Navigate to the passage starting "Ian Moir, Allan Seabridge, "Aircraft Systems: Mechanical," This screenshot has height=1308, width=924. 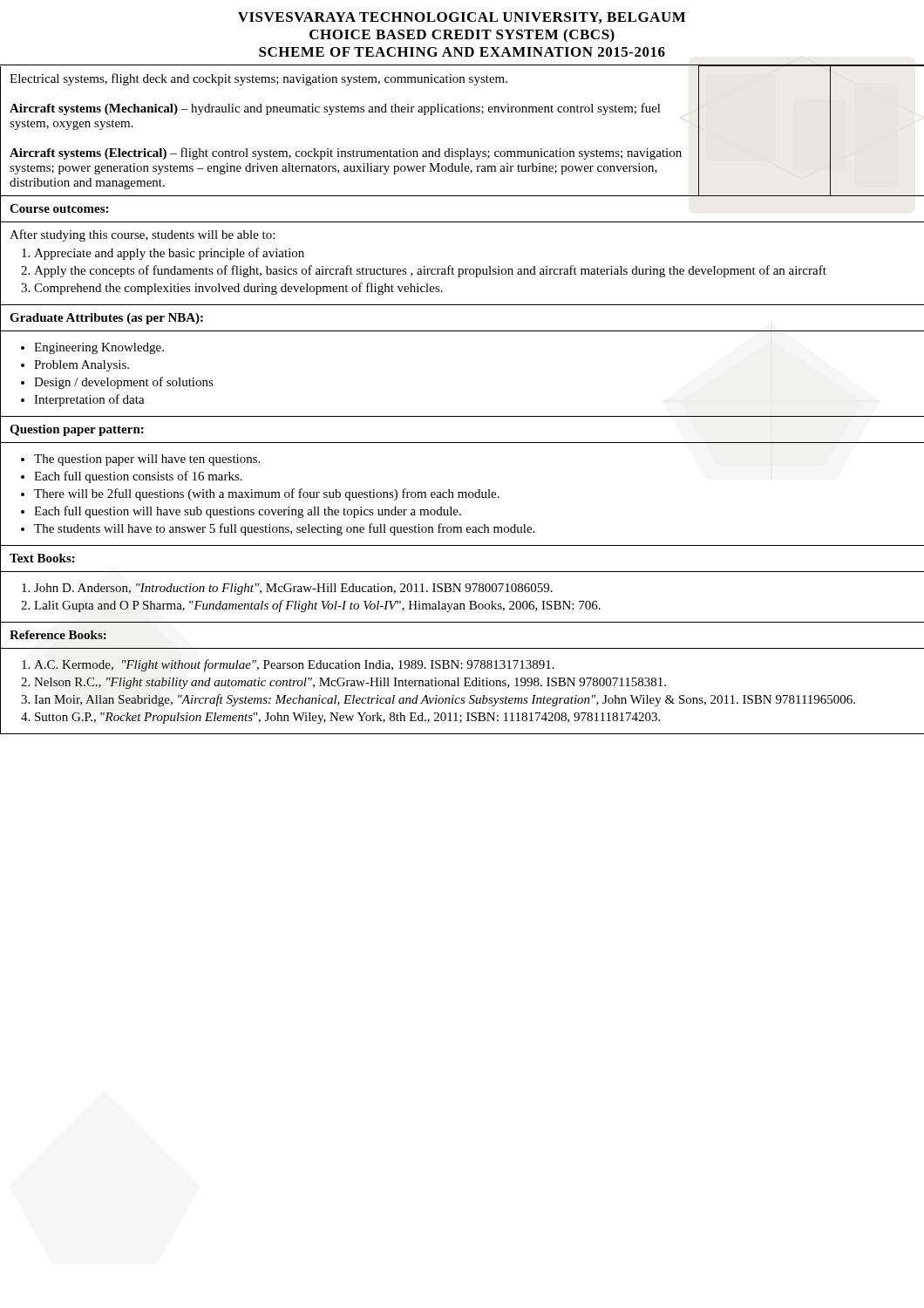coord(445,699)
